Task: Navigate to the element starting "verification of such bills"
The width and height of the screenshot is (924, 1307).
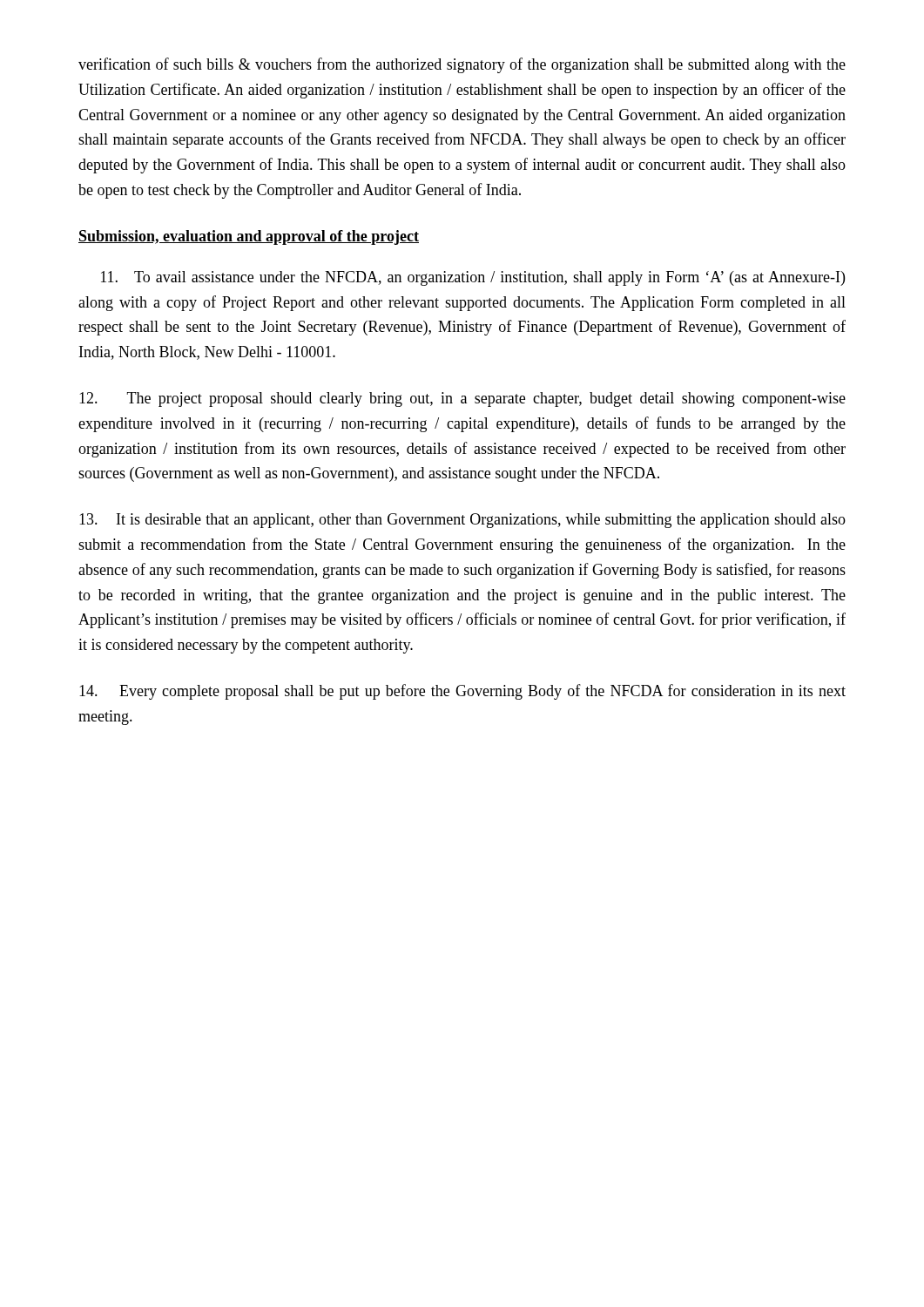Action: pyautogui.click(x=462, y=127)
